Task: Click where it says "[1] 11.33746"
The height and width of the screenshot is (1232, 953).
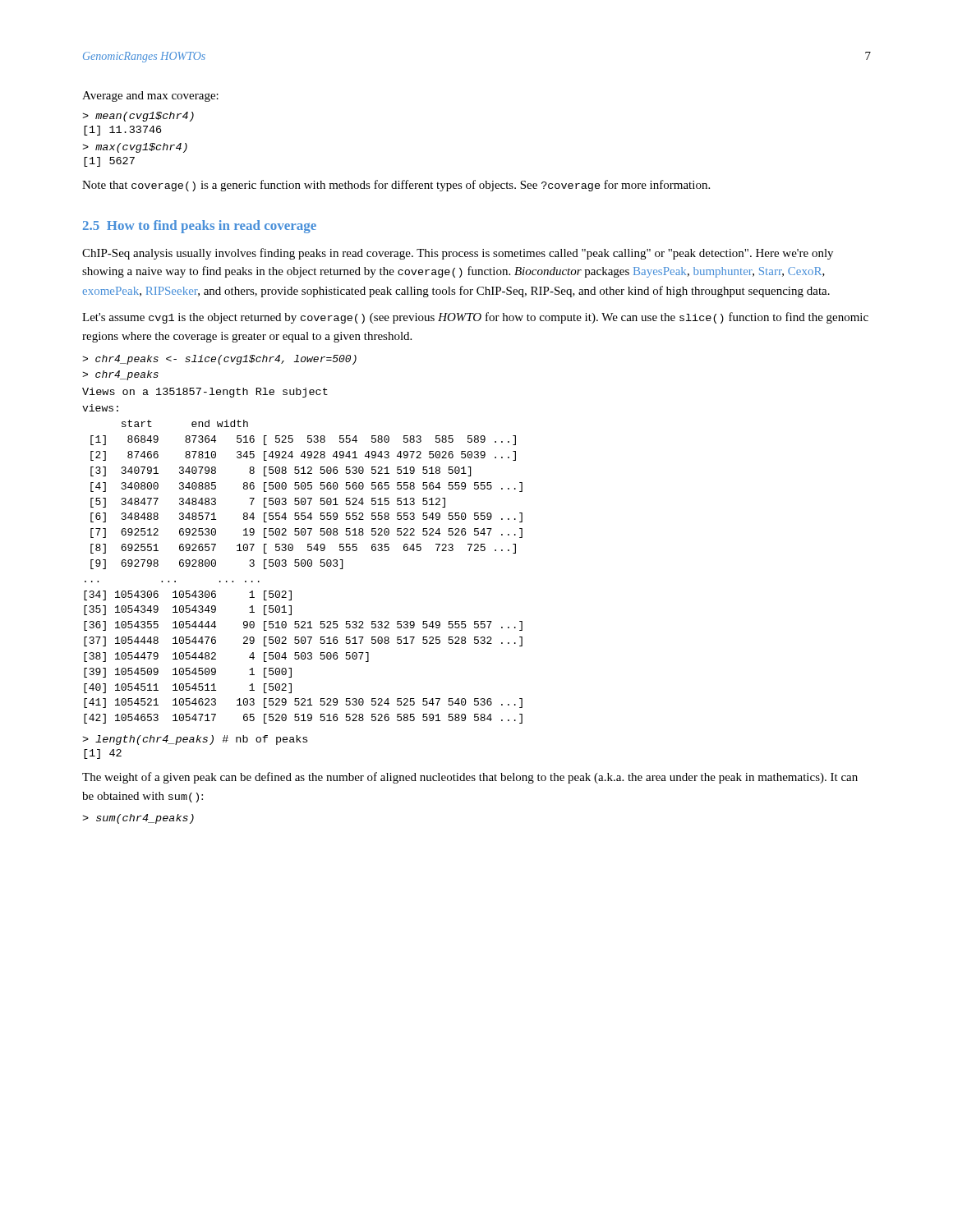Action: (x=122, y=130)
